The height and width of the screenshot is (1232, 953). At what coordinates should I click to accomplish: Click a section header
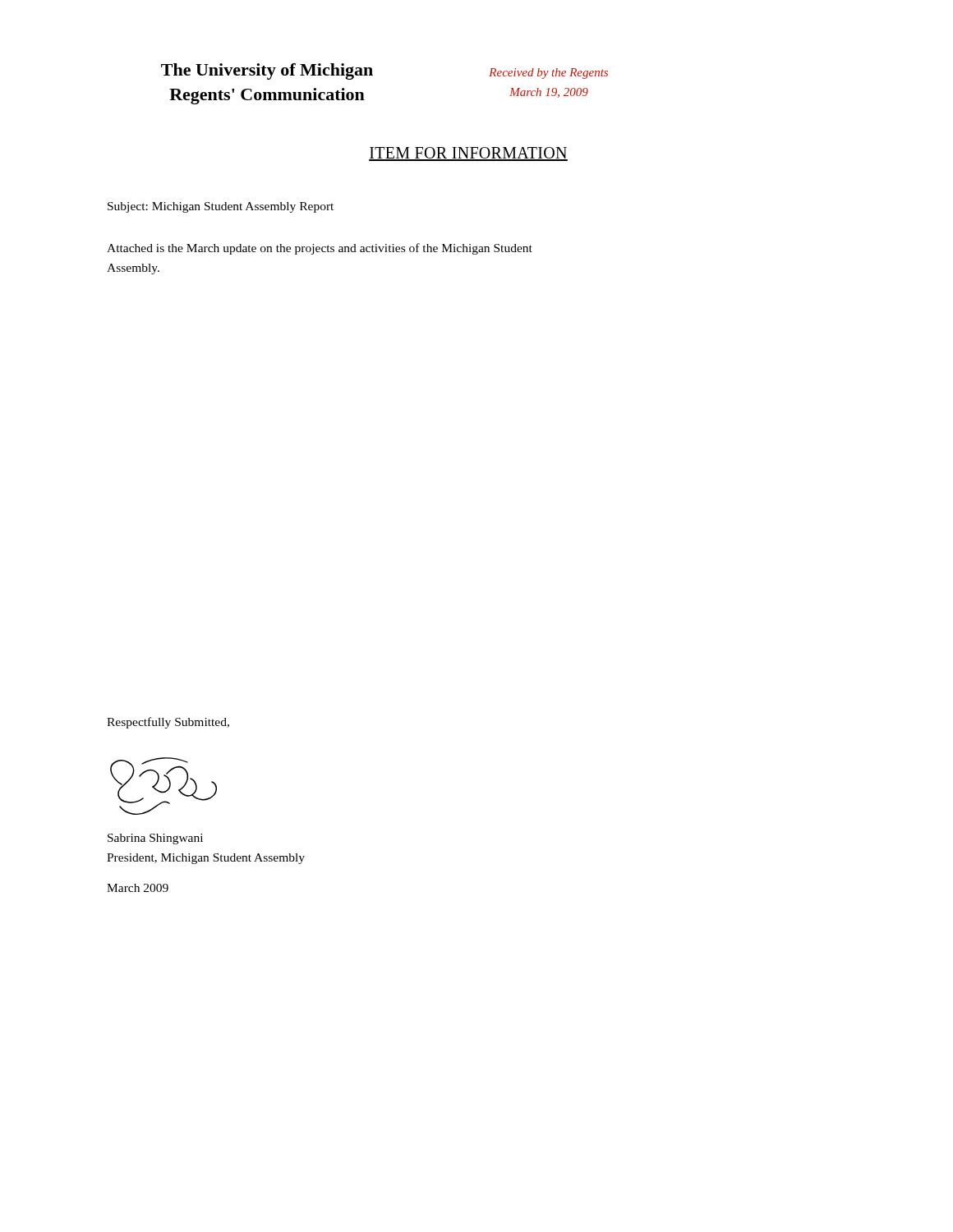(x=468, y=153)
